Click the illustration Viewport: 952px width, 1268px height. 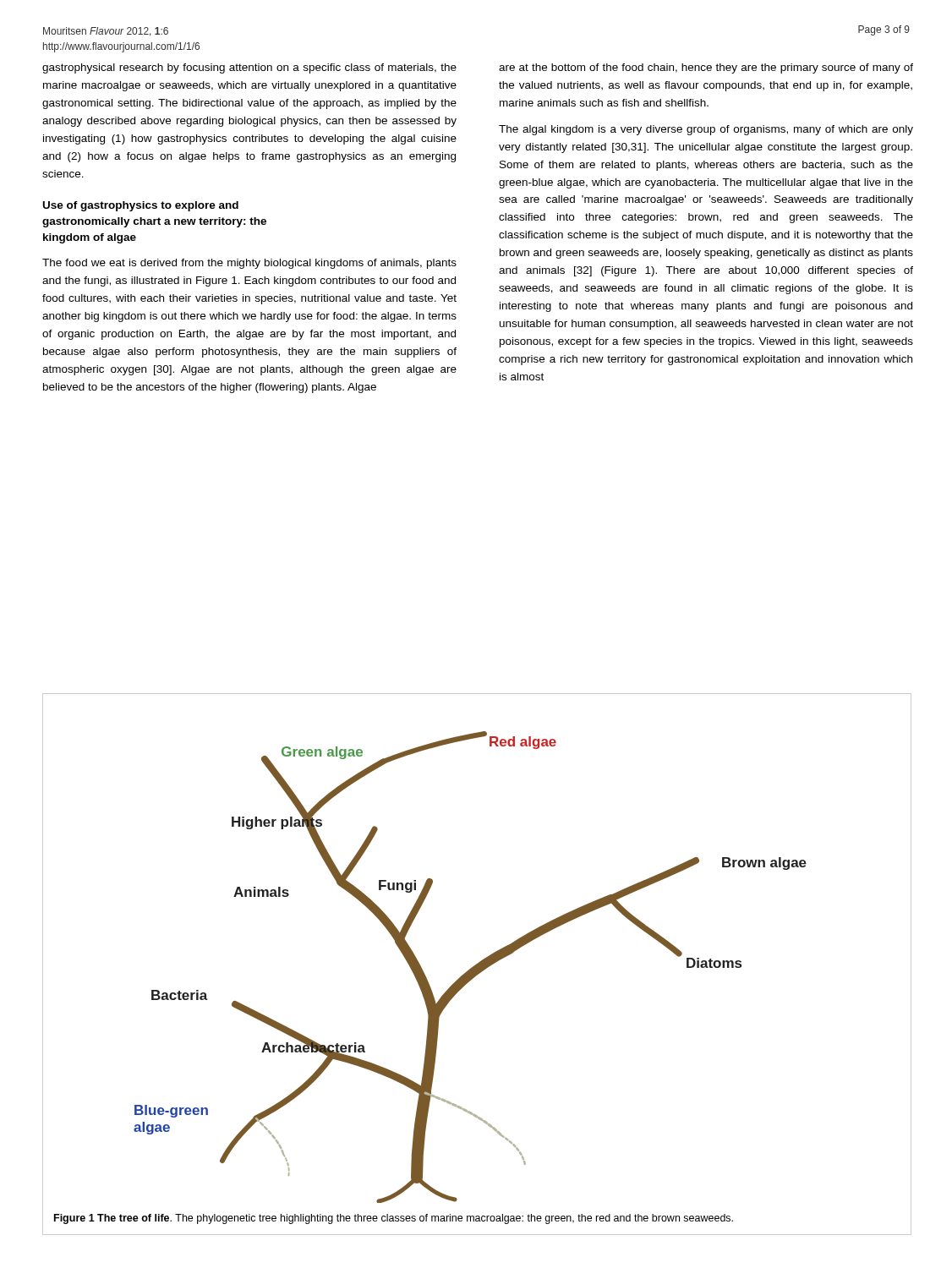click(477, 955)
